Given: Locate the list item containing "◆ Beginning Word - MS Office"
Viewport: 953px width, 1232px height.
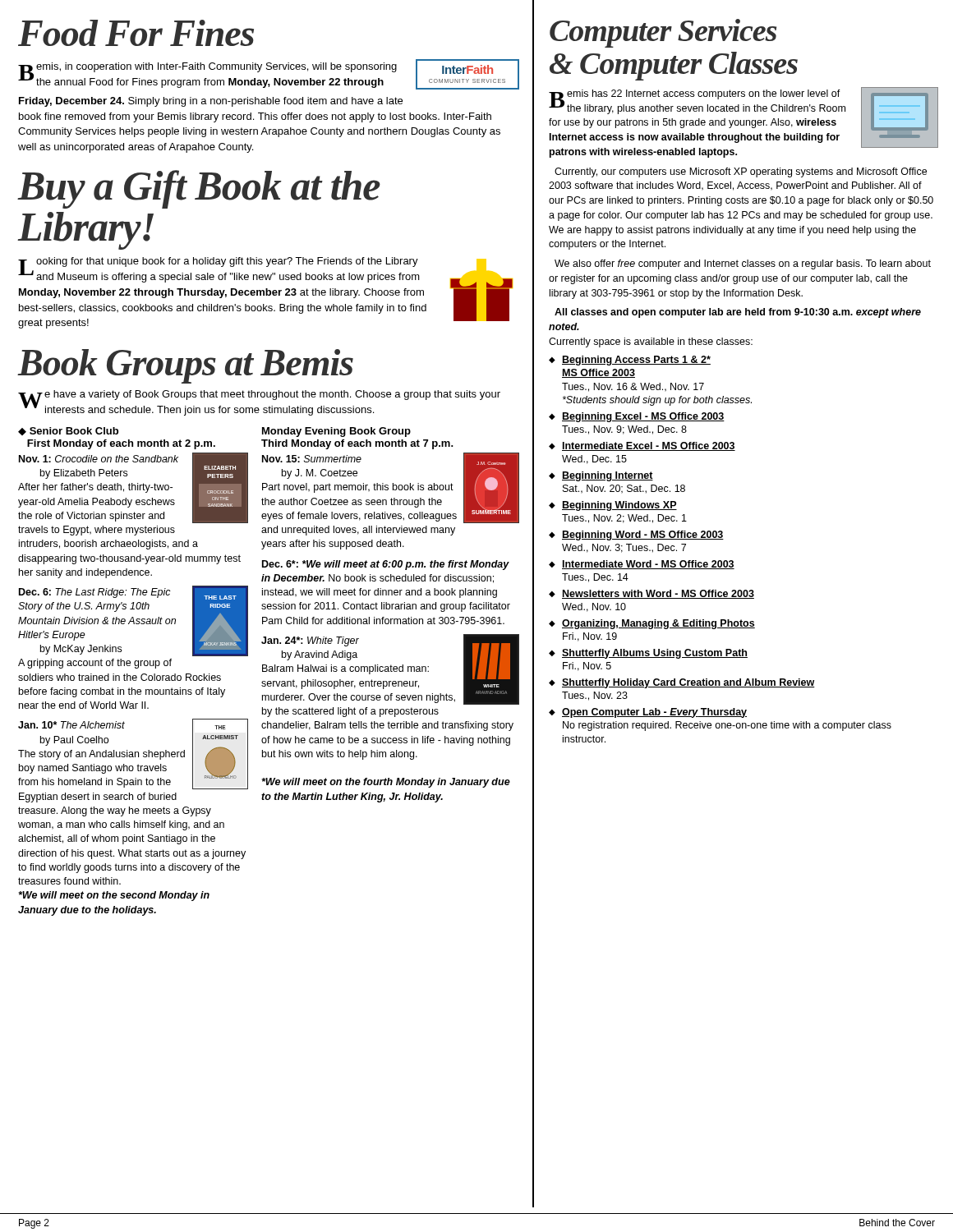Looking at the screenshot, I should tap(636, 541).
